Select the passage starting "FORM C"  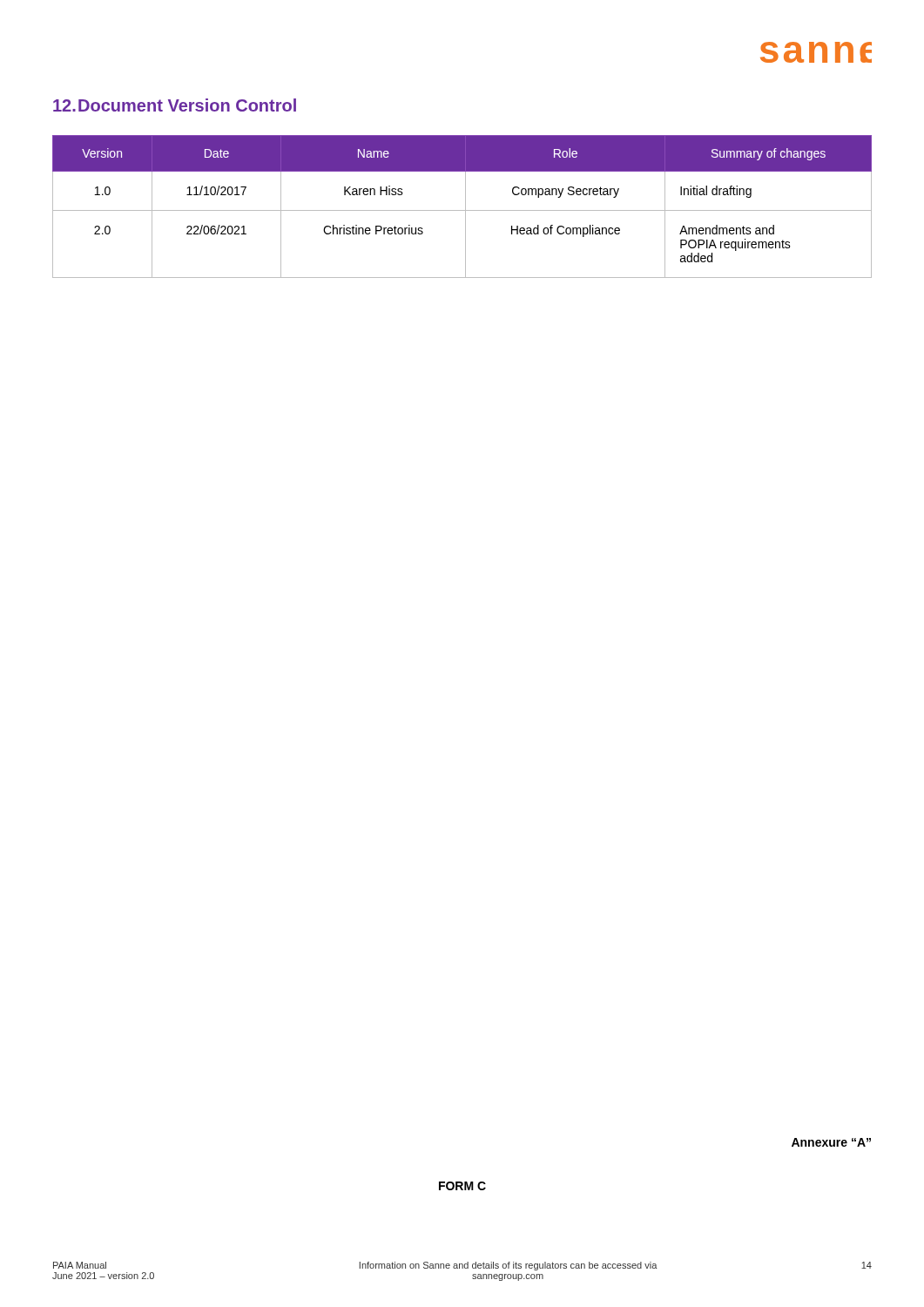(462, 1186)
